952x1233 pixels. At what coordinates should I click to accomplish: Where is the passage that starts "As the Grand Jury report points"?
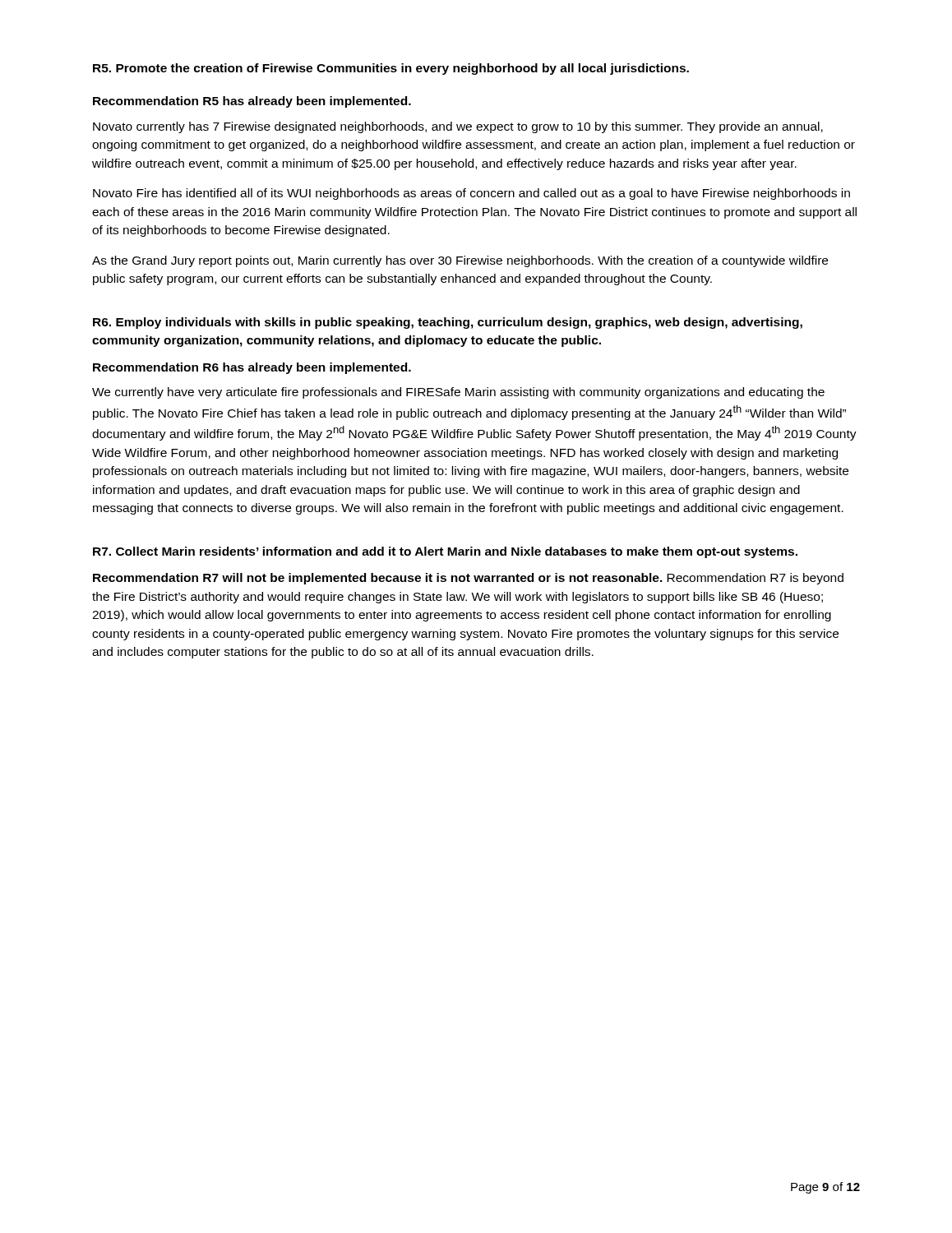[460, 269]
